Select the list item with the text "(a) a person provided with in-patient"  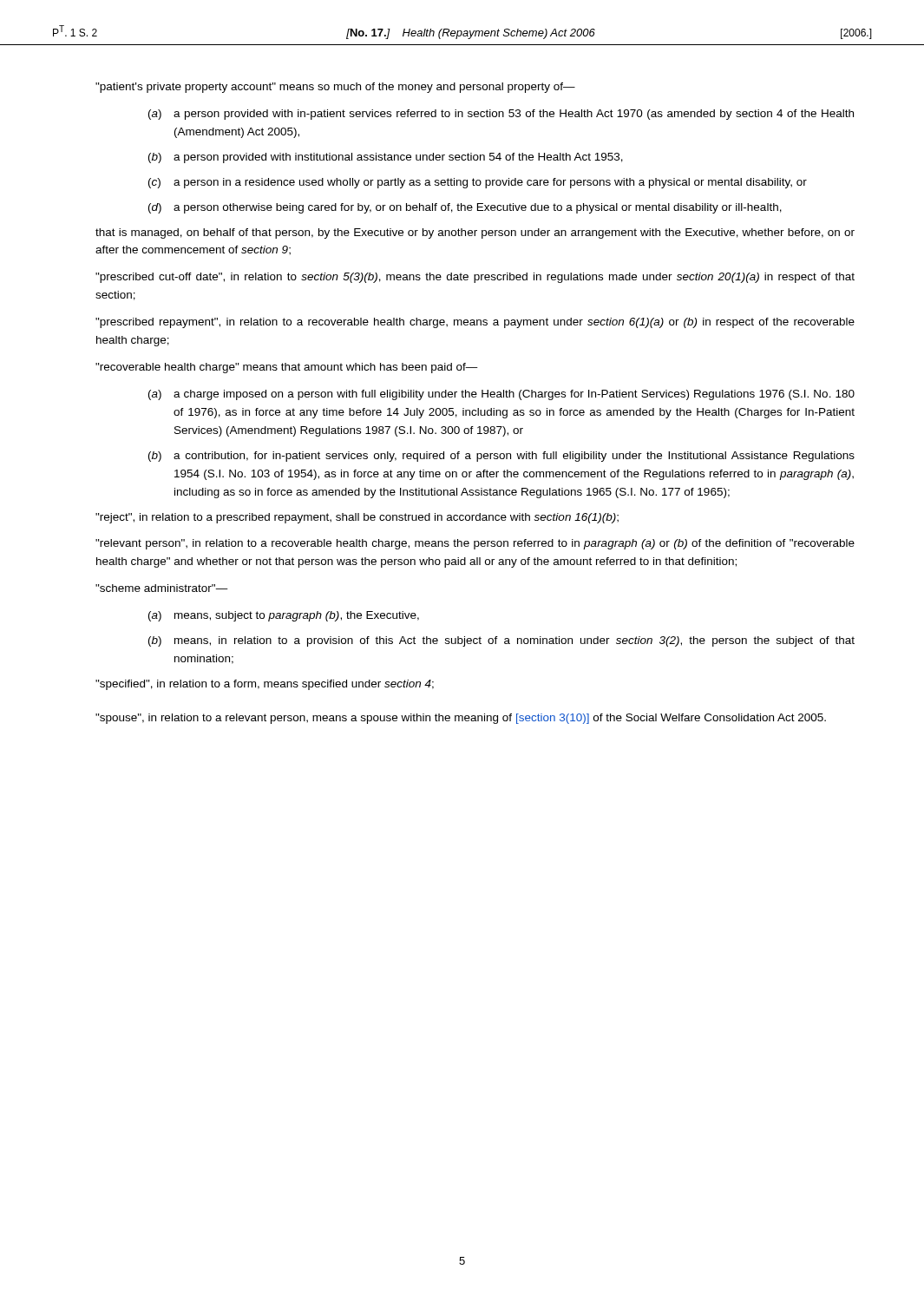(x=501, y=123)
